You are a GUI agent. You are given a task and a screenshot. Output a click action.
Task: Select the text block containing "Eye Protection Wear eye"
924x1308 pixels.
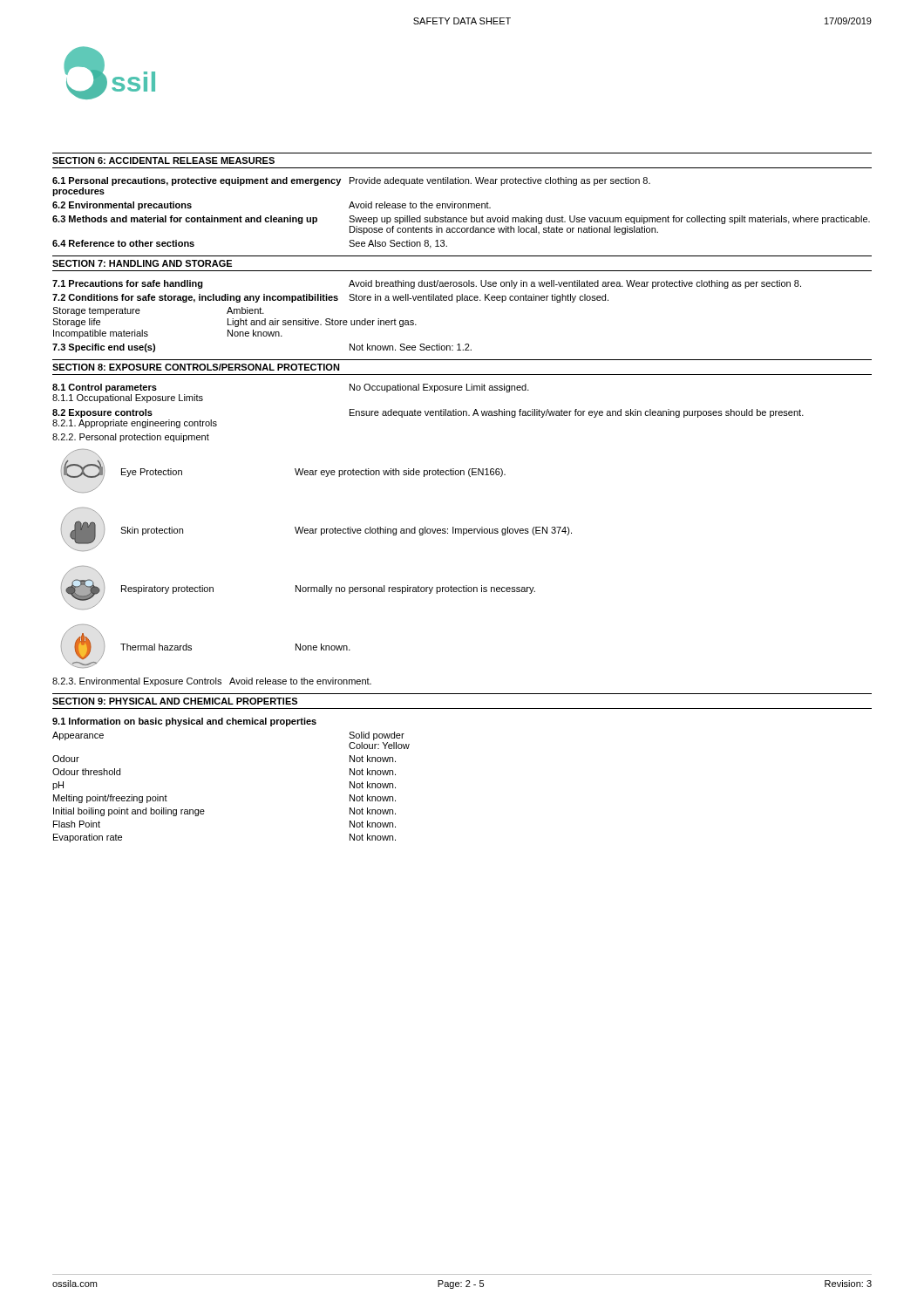(x=462, y=471)
